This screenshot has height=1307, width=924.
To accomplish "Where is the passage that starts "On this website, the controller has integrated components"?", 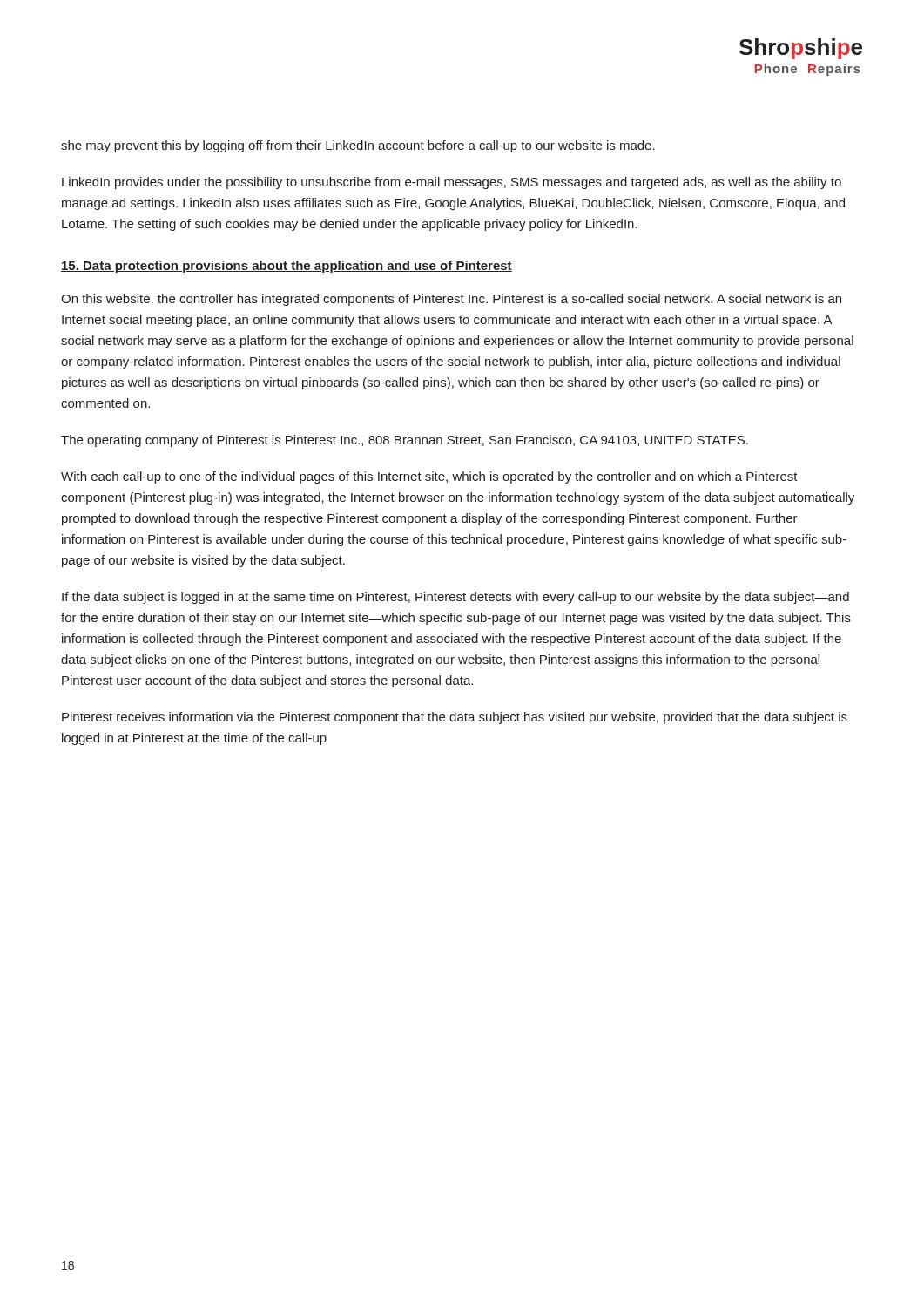I will [x=457, y=351].
